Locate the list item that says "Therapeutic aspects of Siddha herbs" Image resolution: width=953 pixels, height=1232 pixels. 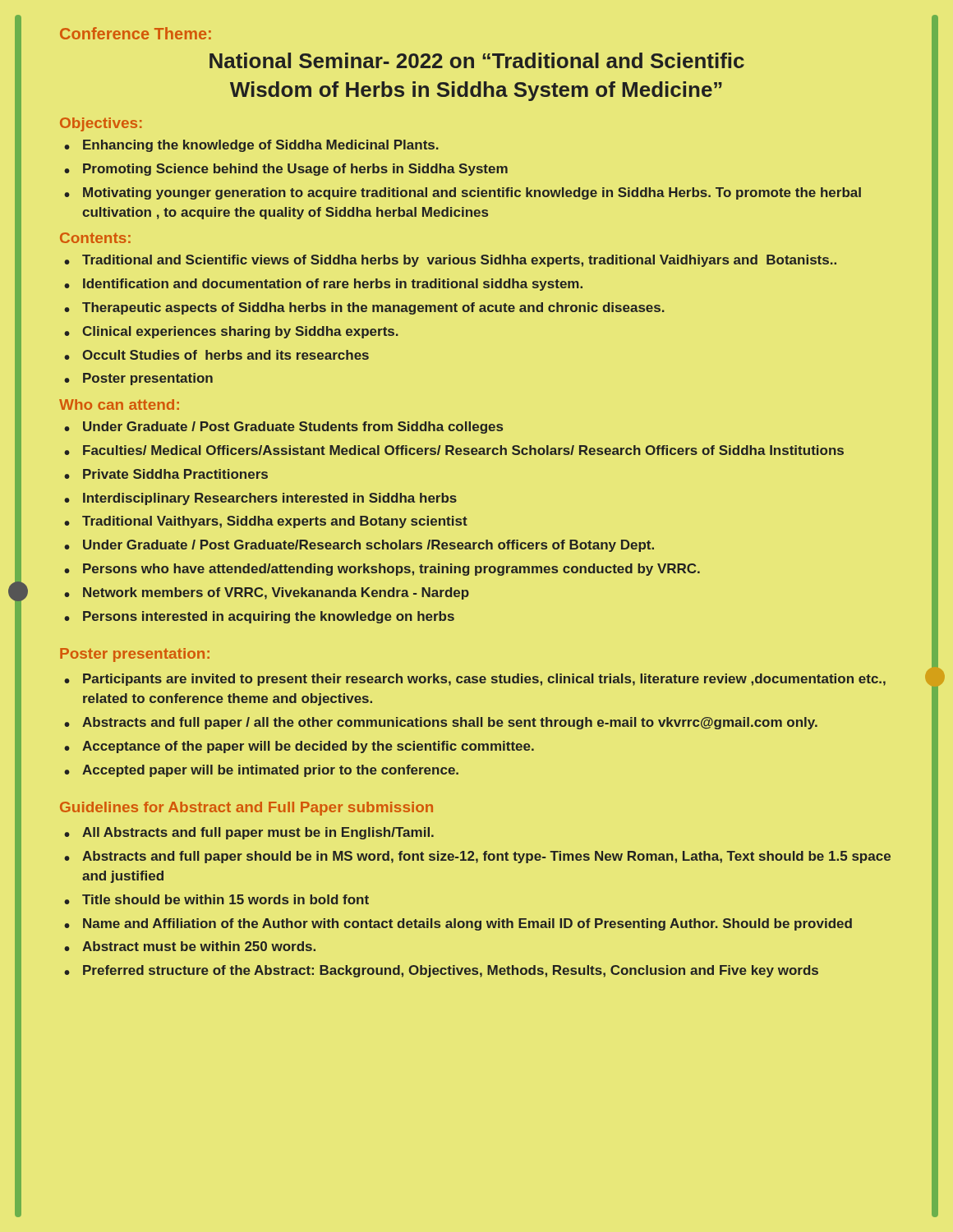[x=374, y=308]
